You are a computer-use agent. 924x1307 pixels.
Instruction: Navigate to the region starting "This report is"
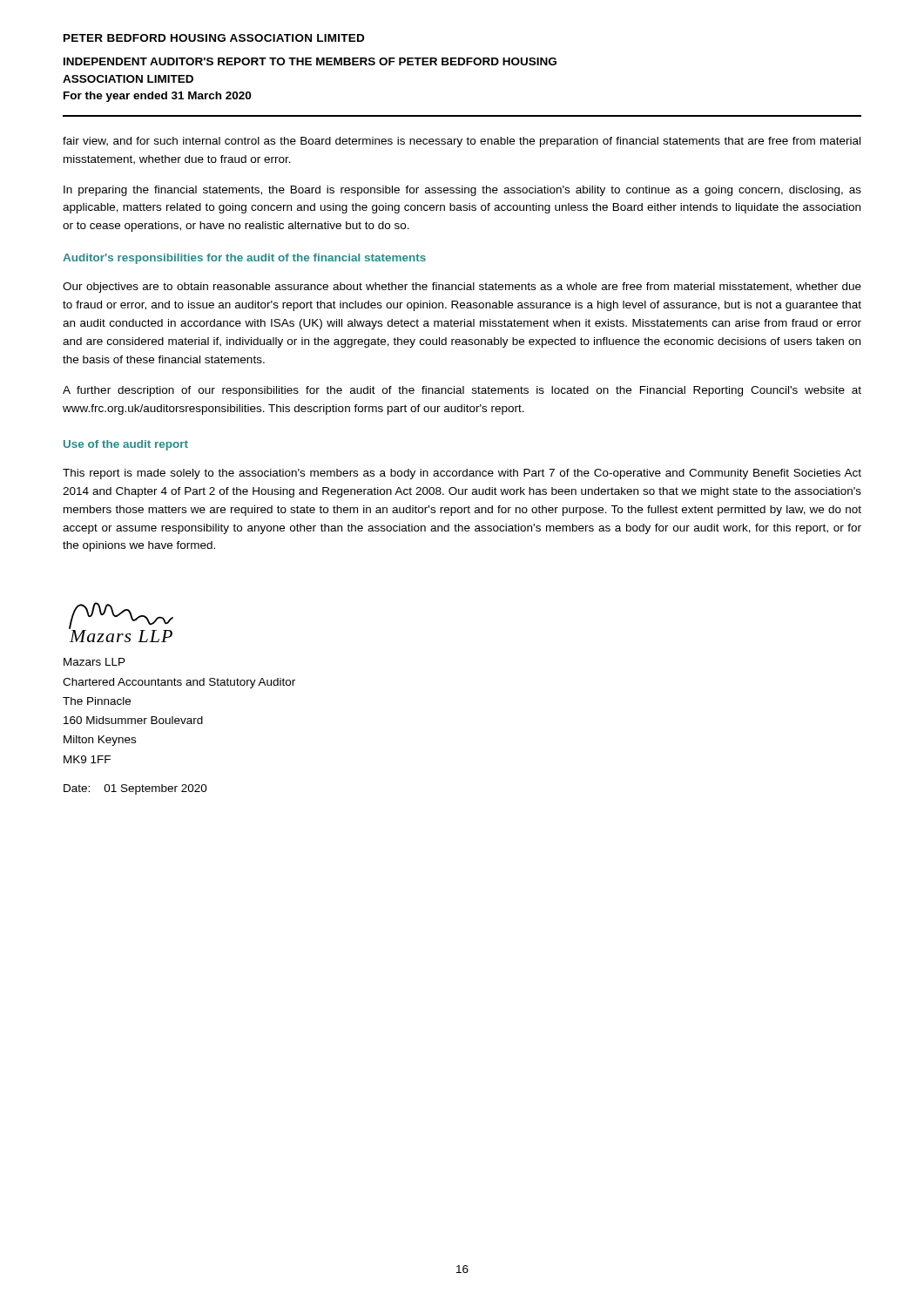tap(462, 509)
